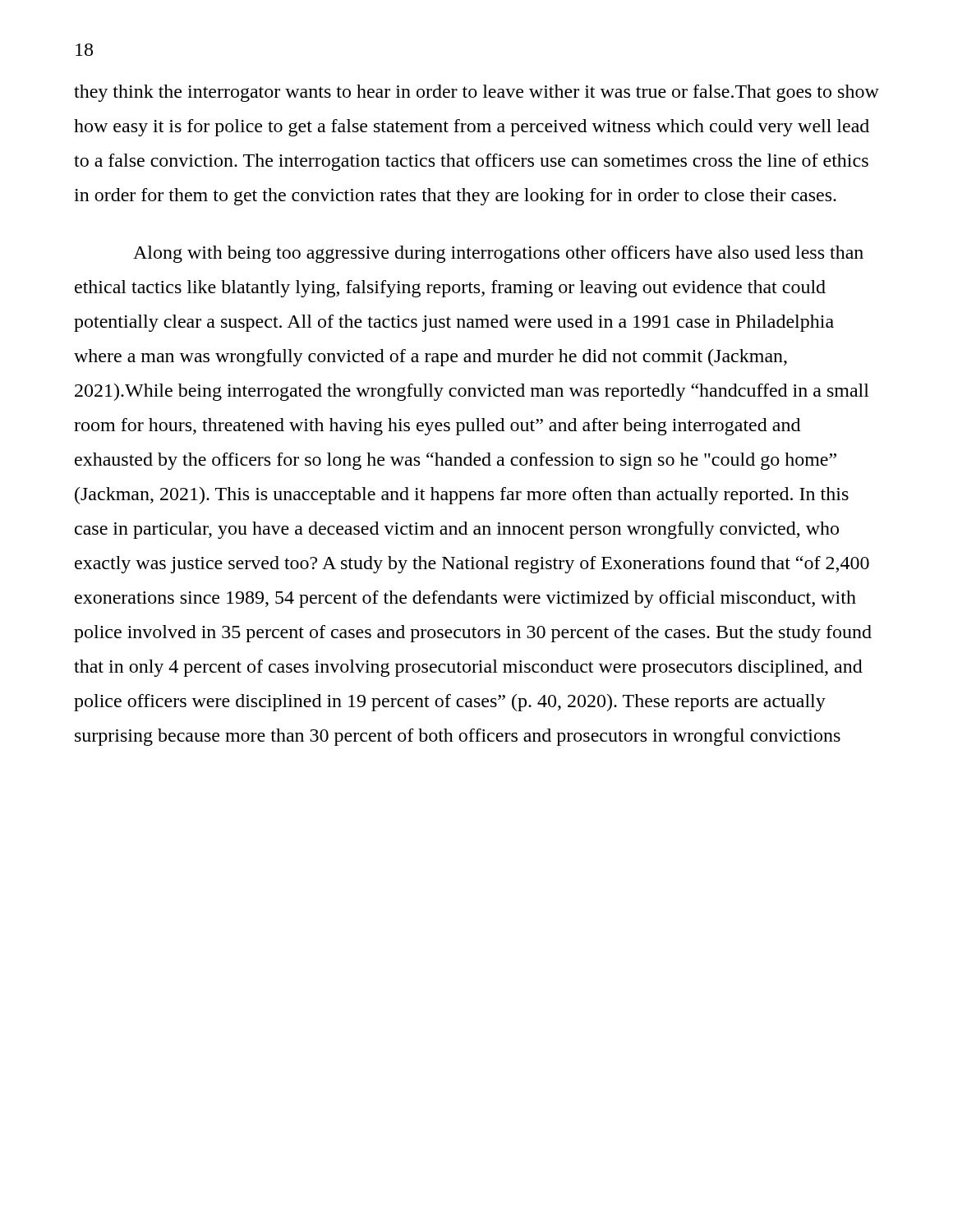Find the block on this page that starts "Along with being too aggressive during interrogations other"
The width and height of the screenshot is (953, 1232).
click(x=473, y=494)
